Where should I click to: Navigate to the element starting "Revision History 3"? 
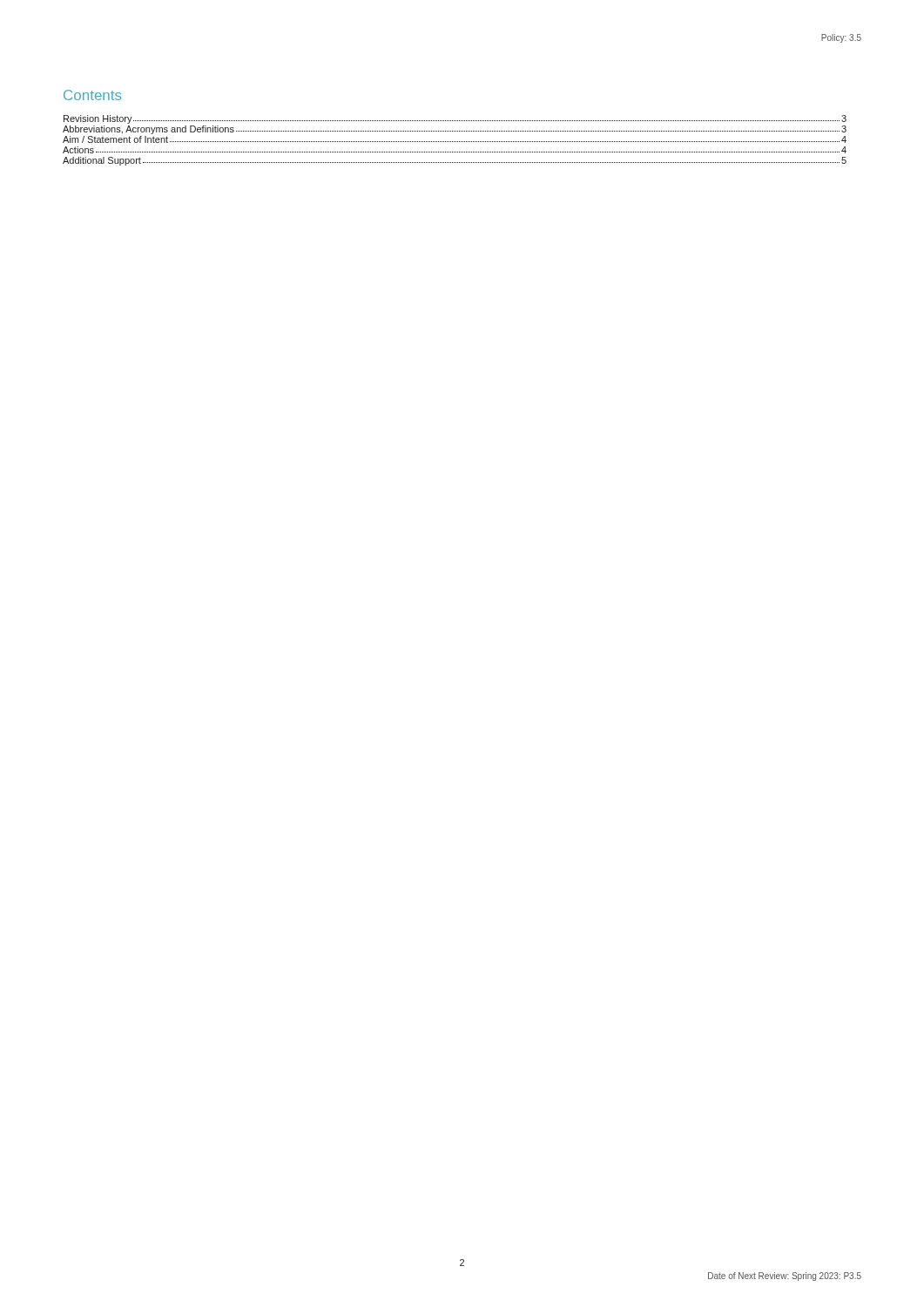pos(455,119)
